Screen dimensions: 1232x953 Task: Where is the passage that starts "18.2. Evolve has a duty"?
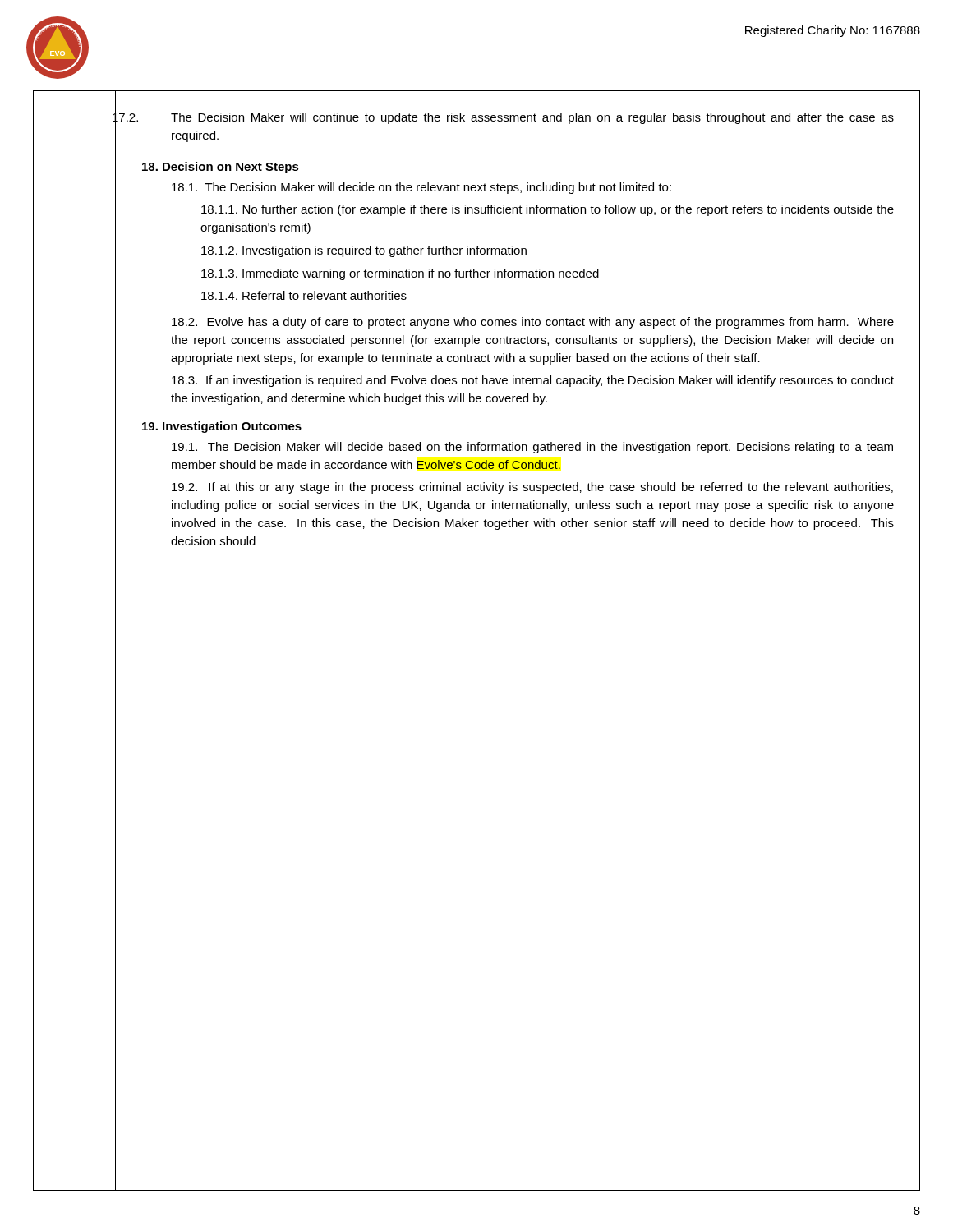click(532, 339)
